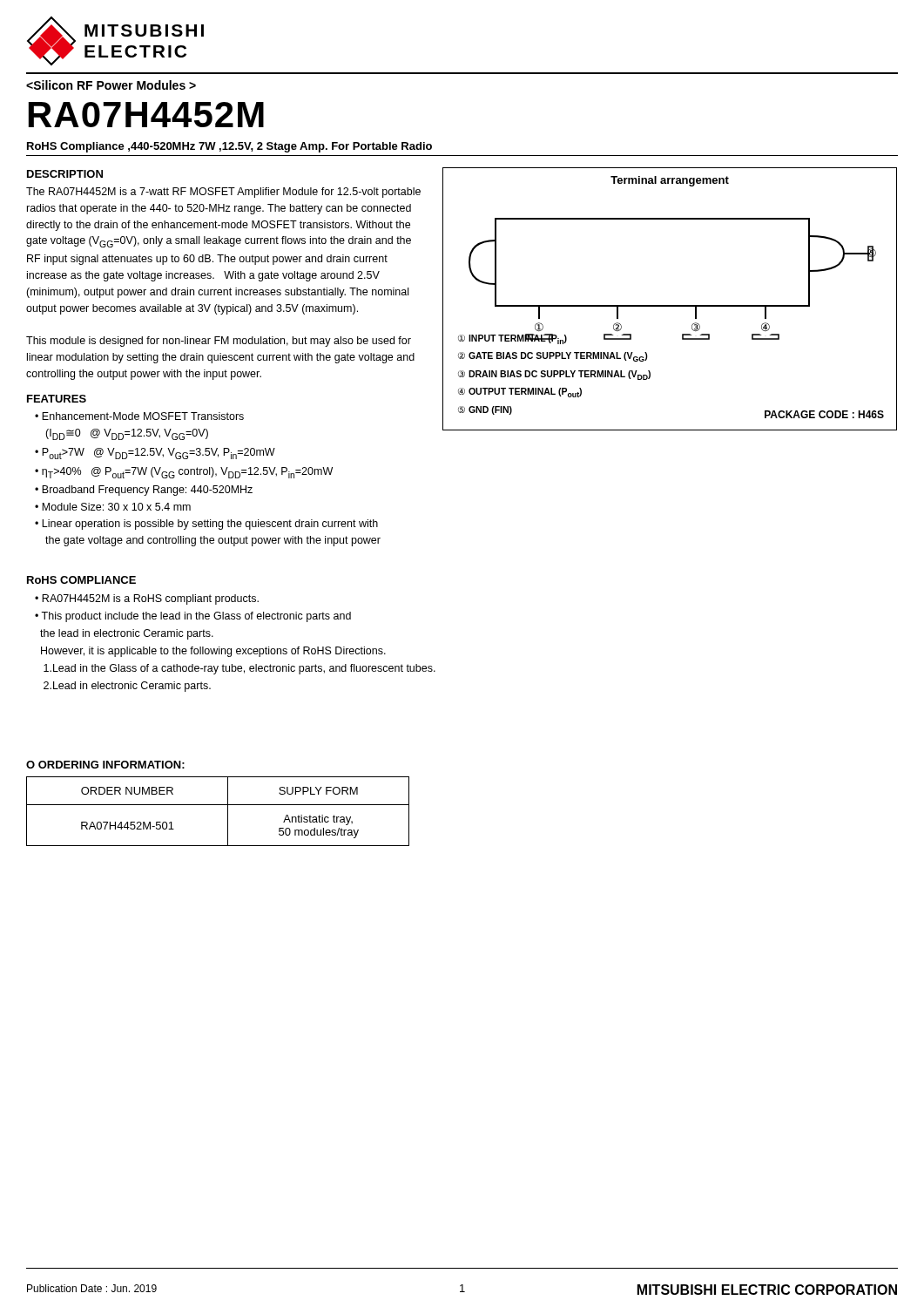Locate the table with the text "SUPPLY FORM"
This screenshot has width=924, height=1307.
[x=222, y=811]
